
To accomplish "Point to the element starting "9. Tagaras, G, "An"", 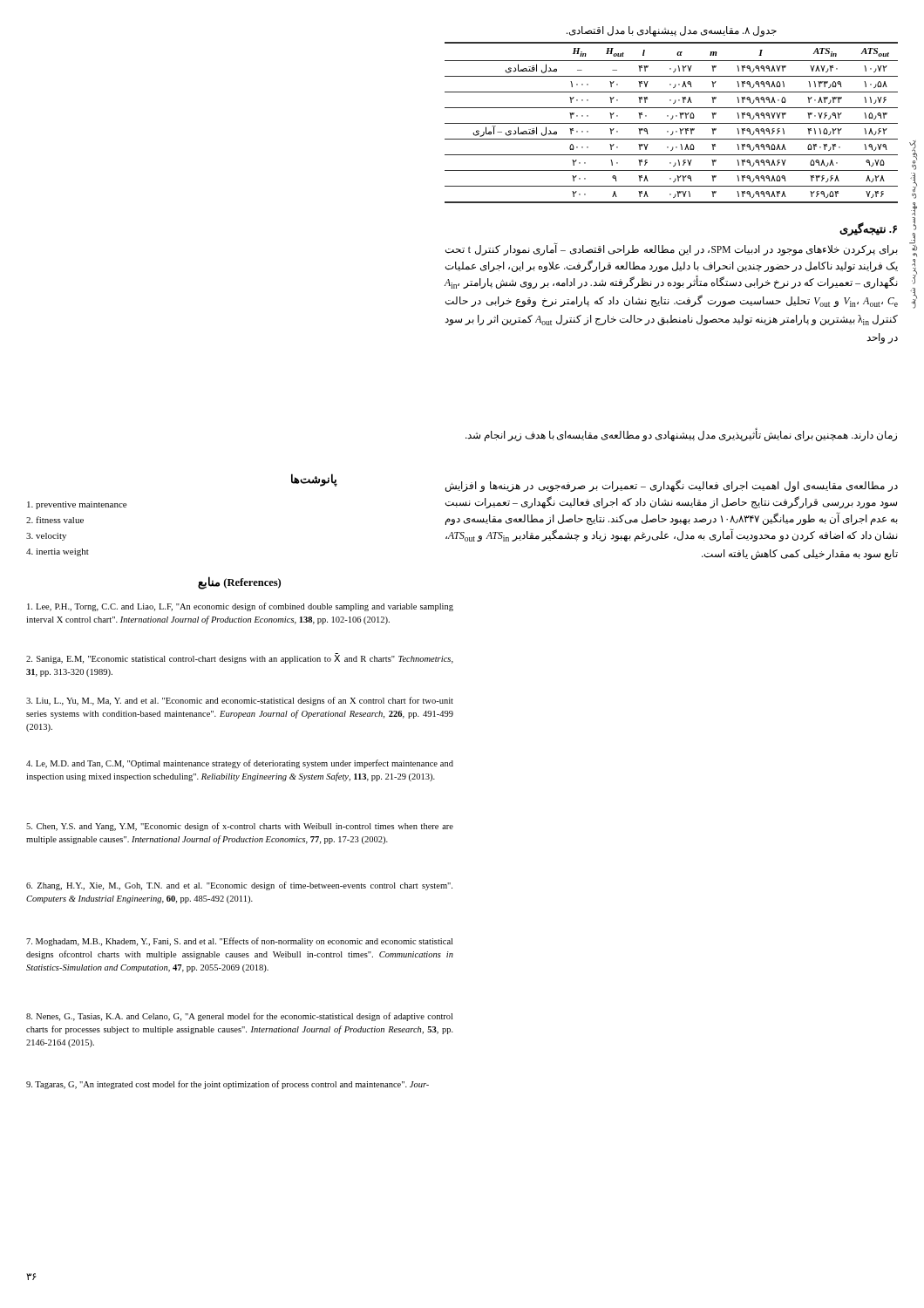I will [x=228, y=1084].
